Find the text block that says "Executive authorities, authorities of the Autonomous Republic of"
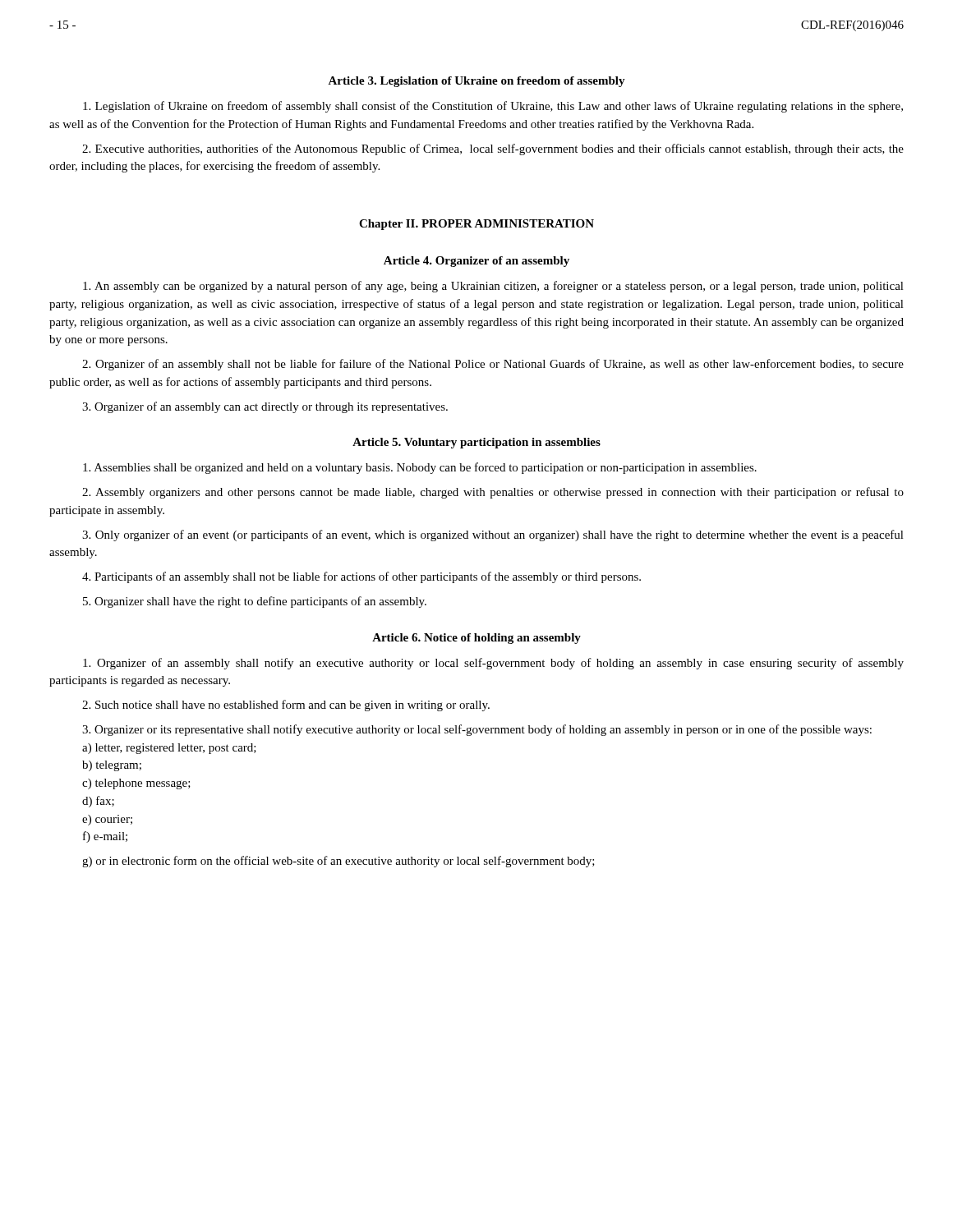953x1232 pixels. 476,157
